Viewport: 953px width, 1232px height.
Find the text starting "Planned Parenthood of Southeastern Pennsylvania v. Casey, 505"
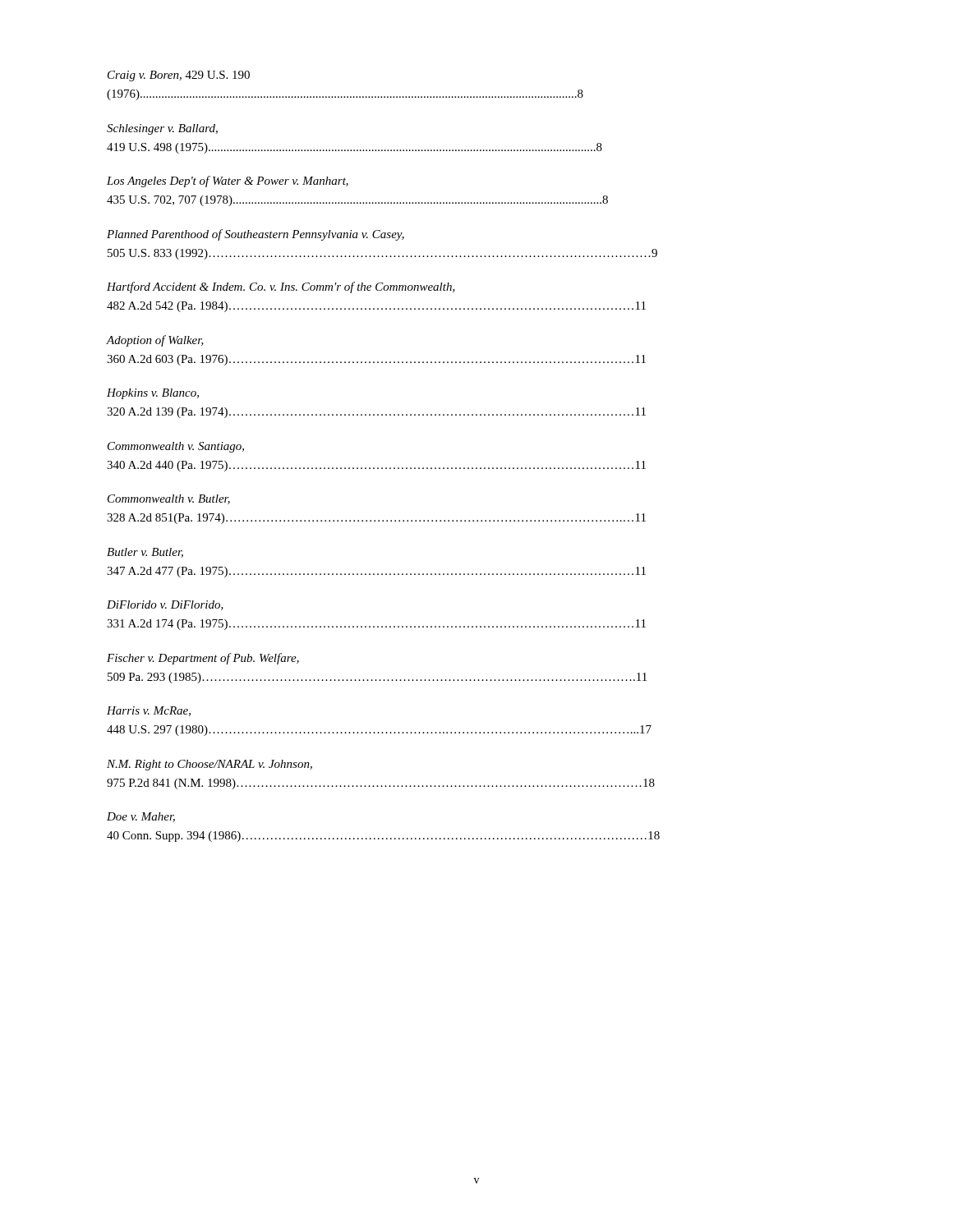click(476, 244)
